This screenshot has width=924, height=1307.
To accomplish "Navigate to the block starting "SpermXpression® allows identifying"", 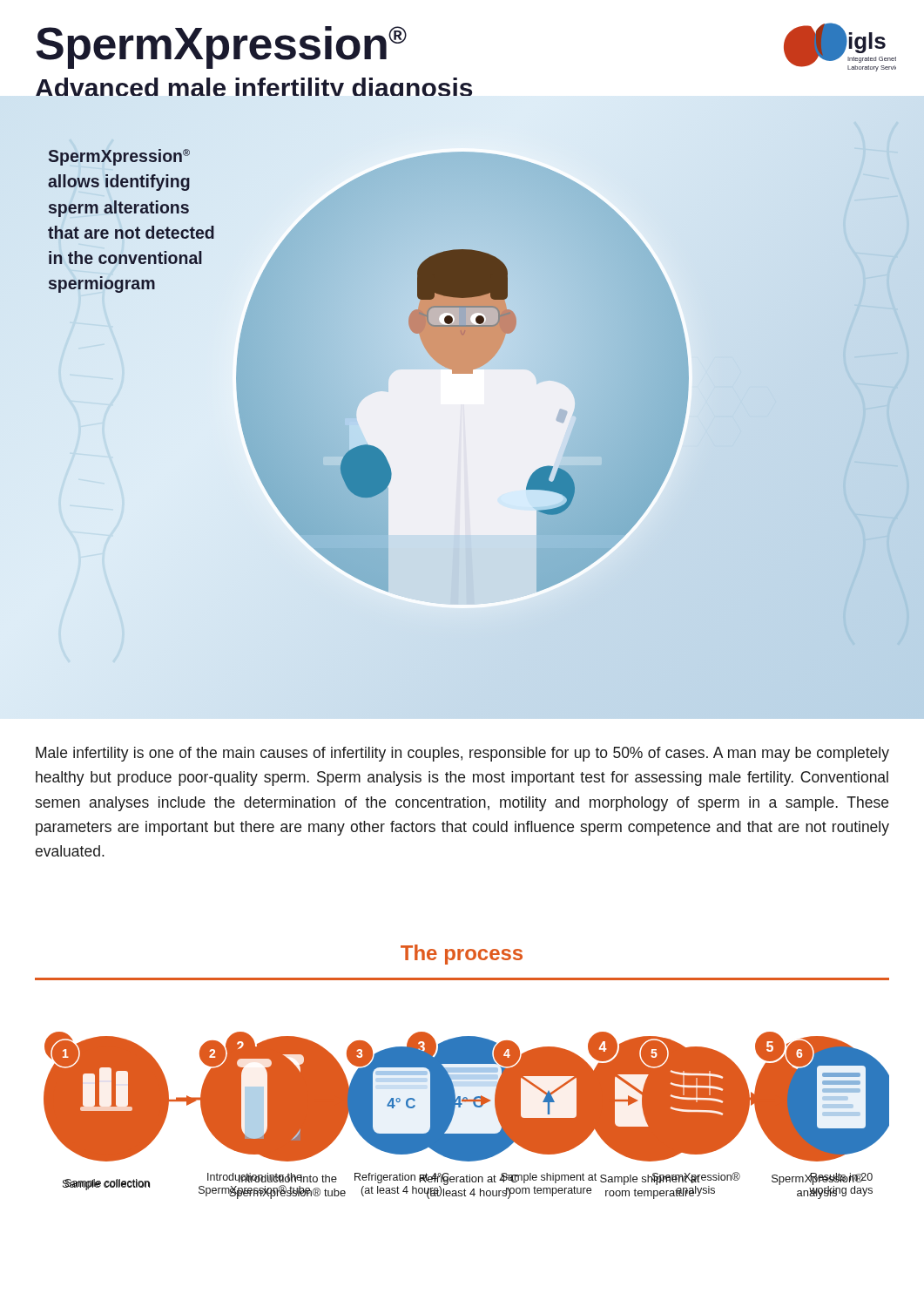I will tap(148, 220).
